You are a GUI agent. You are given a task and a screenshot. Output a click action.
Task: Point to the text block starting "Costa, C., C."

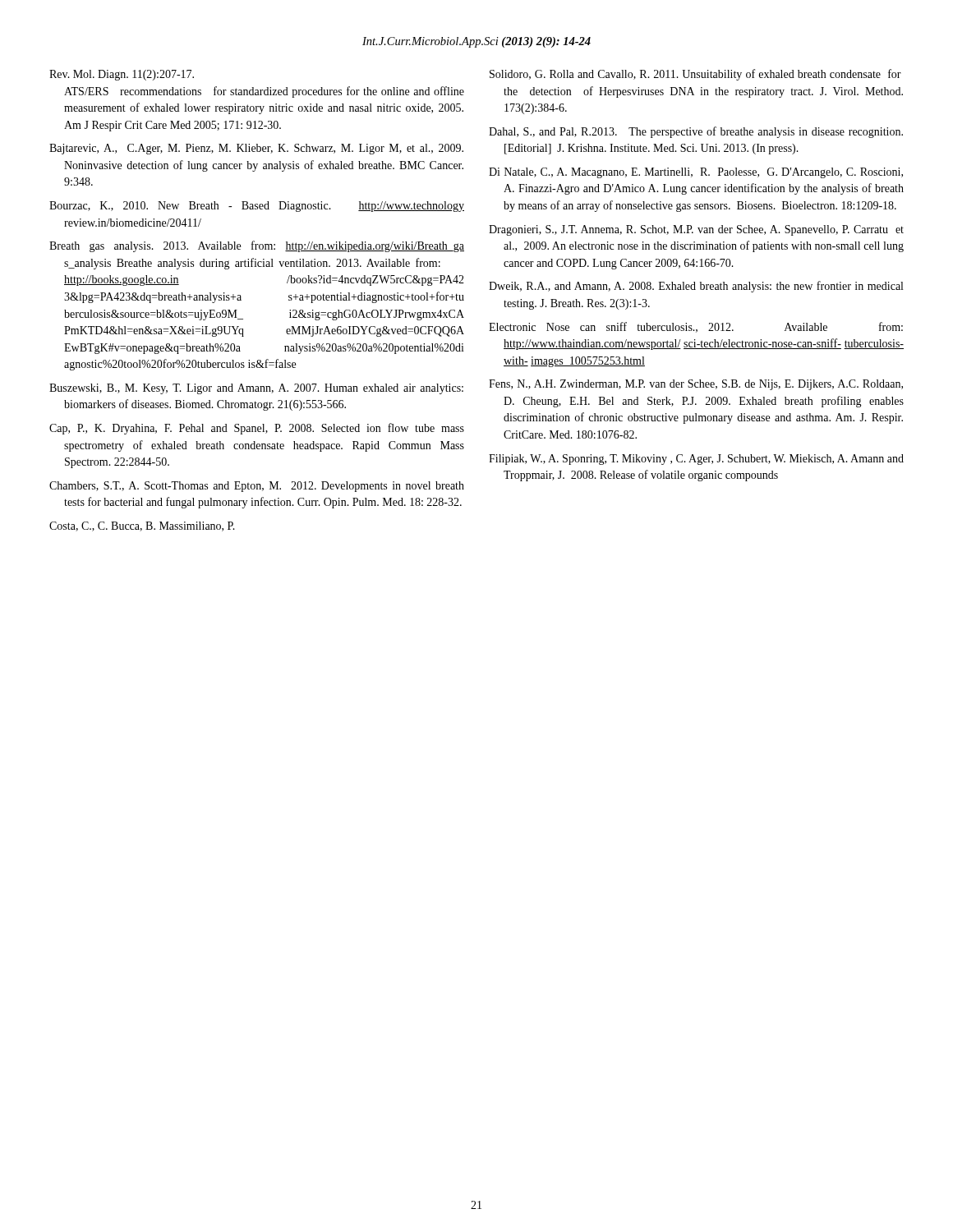pos(142,526)
